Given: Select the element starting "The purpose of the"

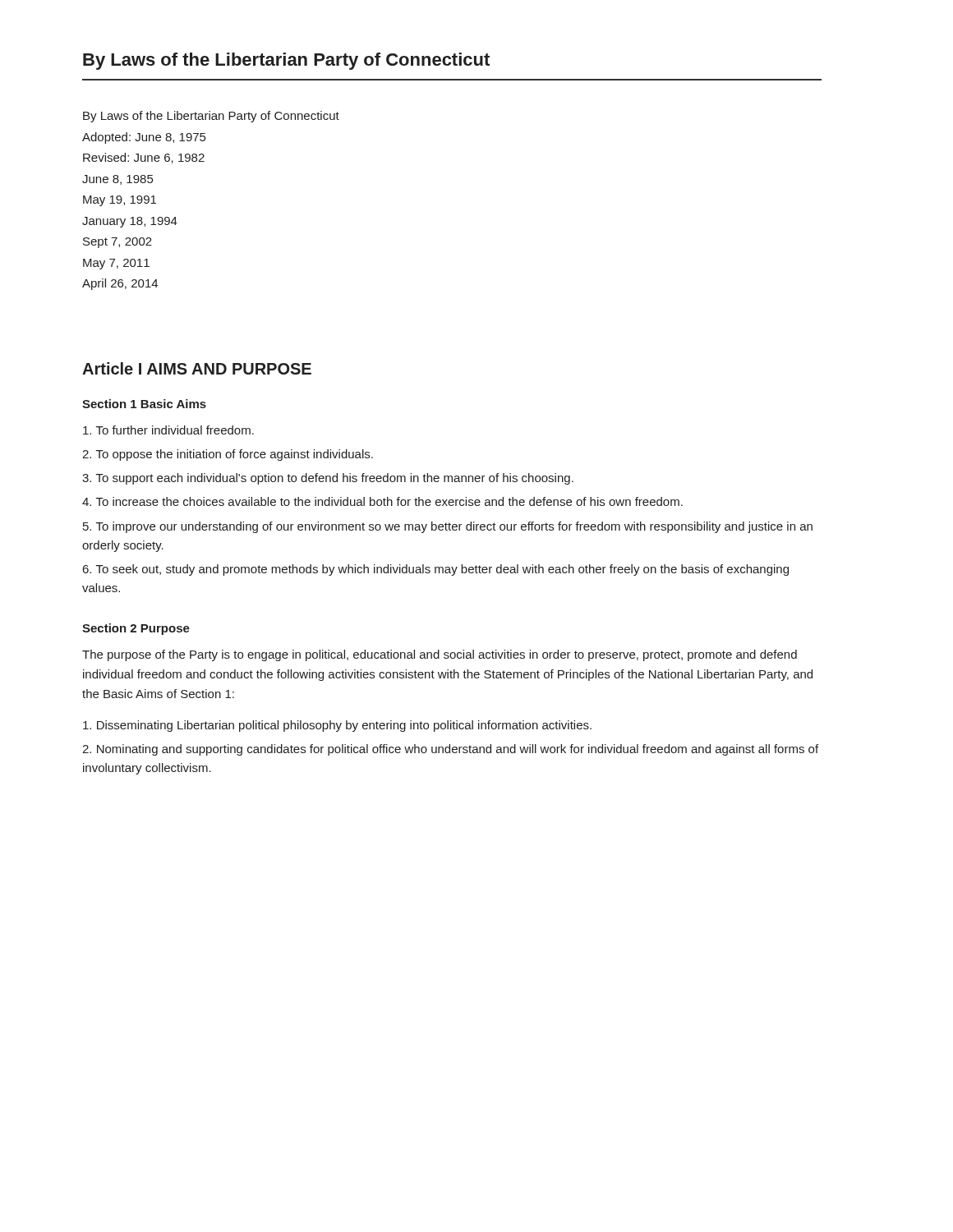Looking at the screenshot, I should tap(448, 673).
